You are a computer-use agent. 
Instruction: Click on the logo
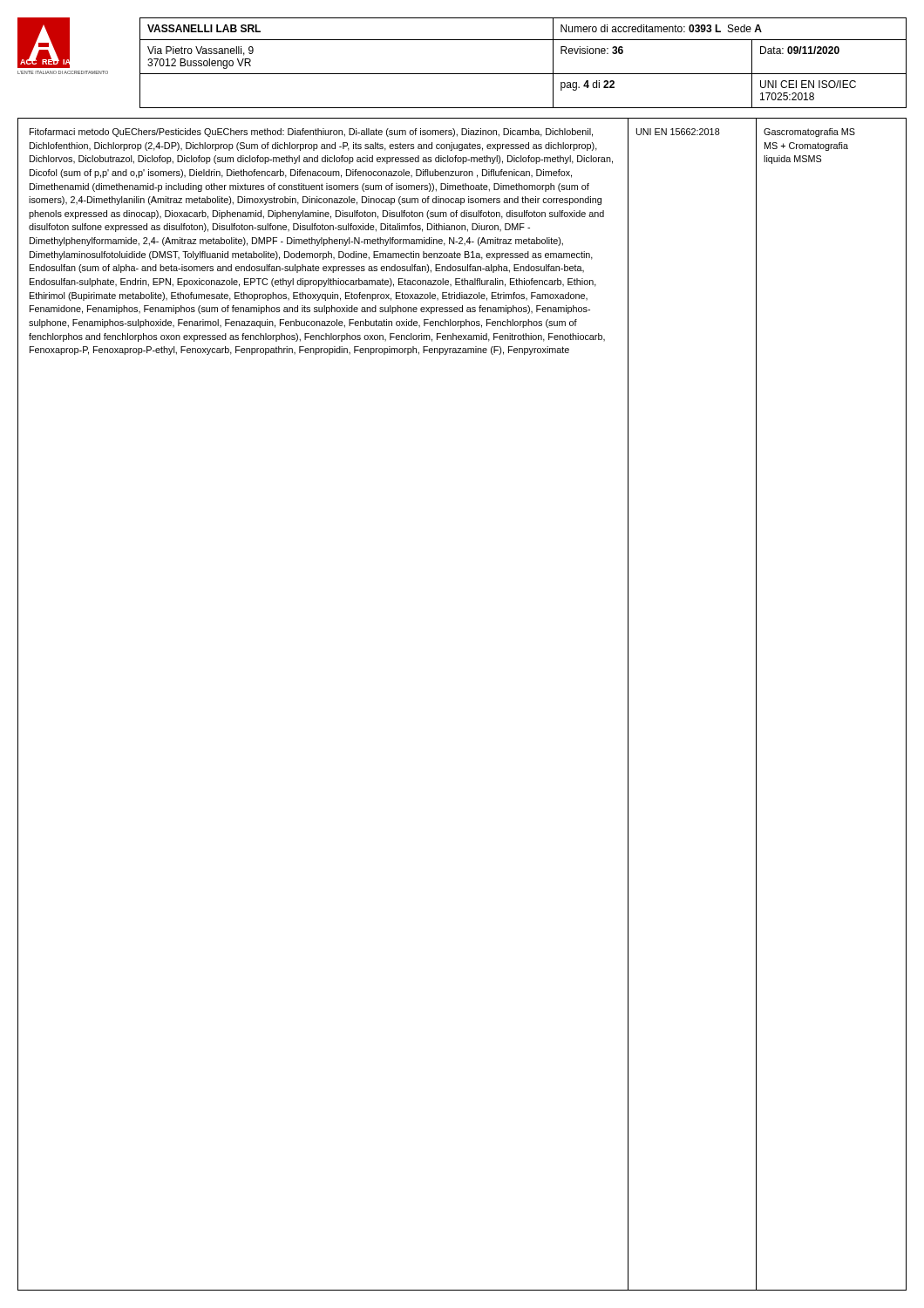point(74,51)
